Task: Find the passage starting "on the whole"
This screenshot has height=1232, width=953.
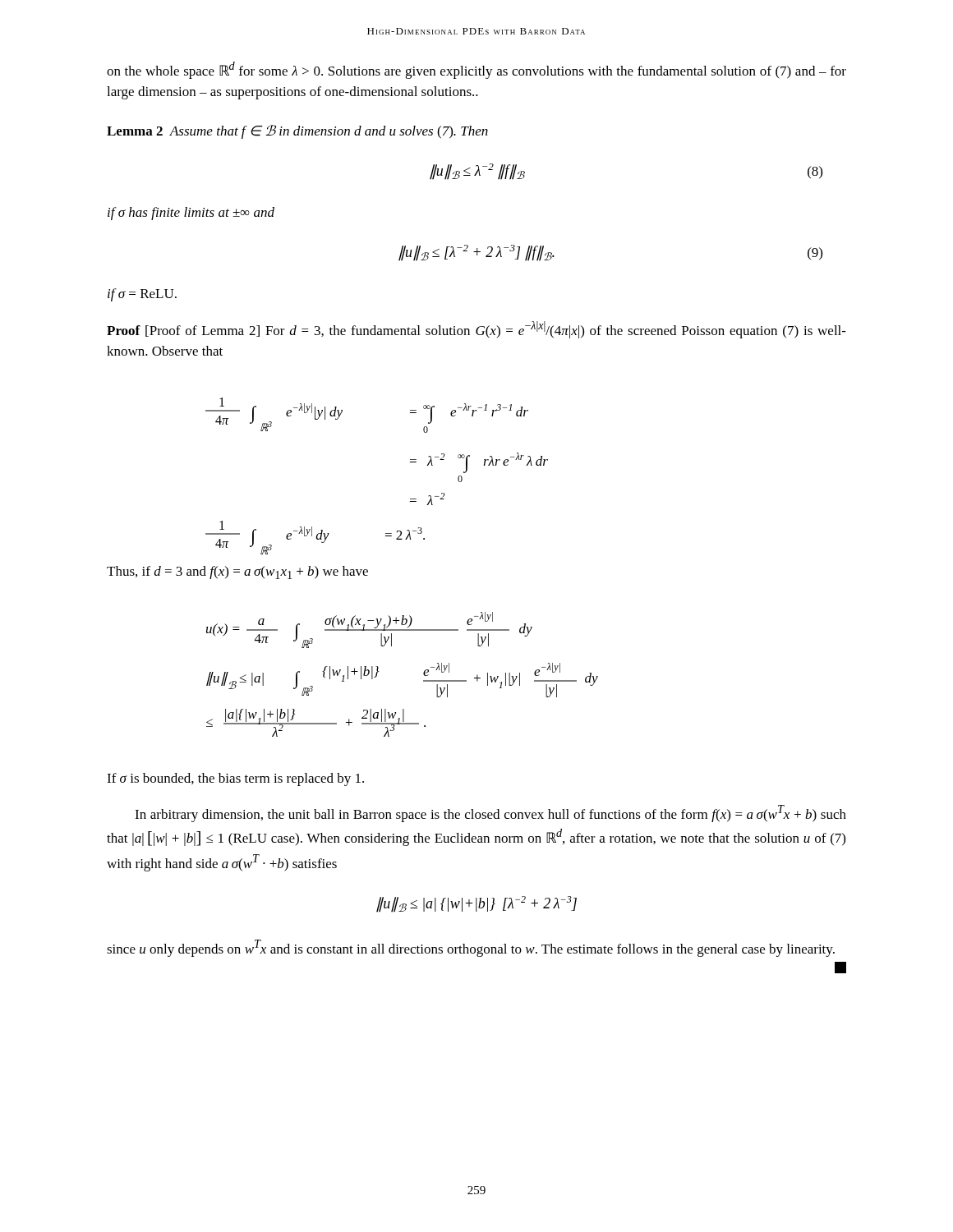Action: pos(476,80)
